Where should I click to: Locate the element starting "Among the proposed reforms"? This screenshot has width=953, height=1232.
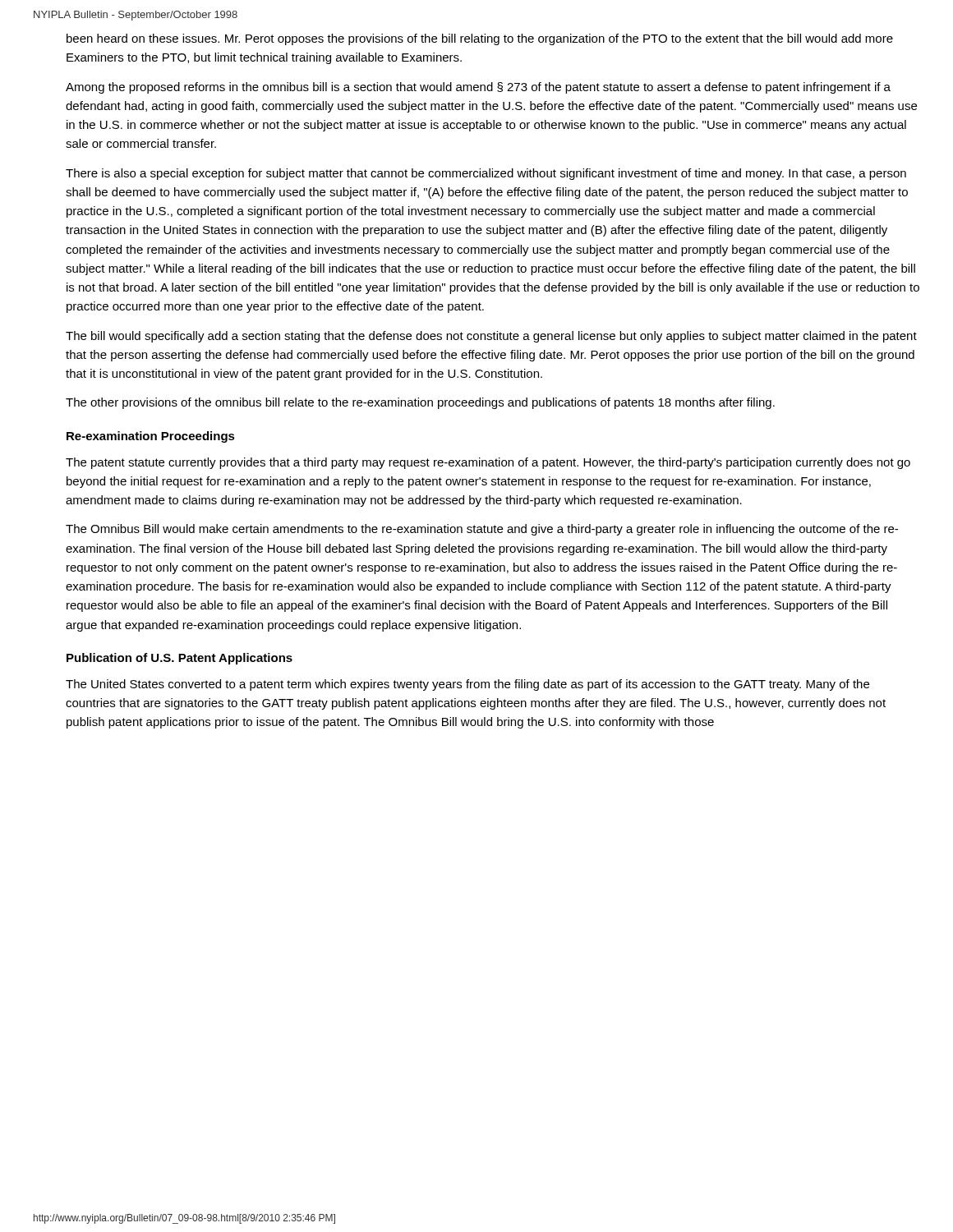492,115
